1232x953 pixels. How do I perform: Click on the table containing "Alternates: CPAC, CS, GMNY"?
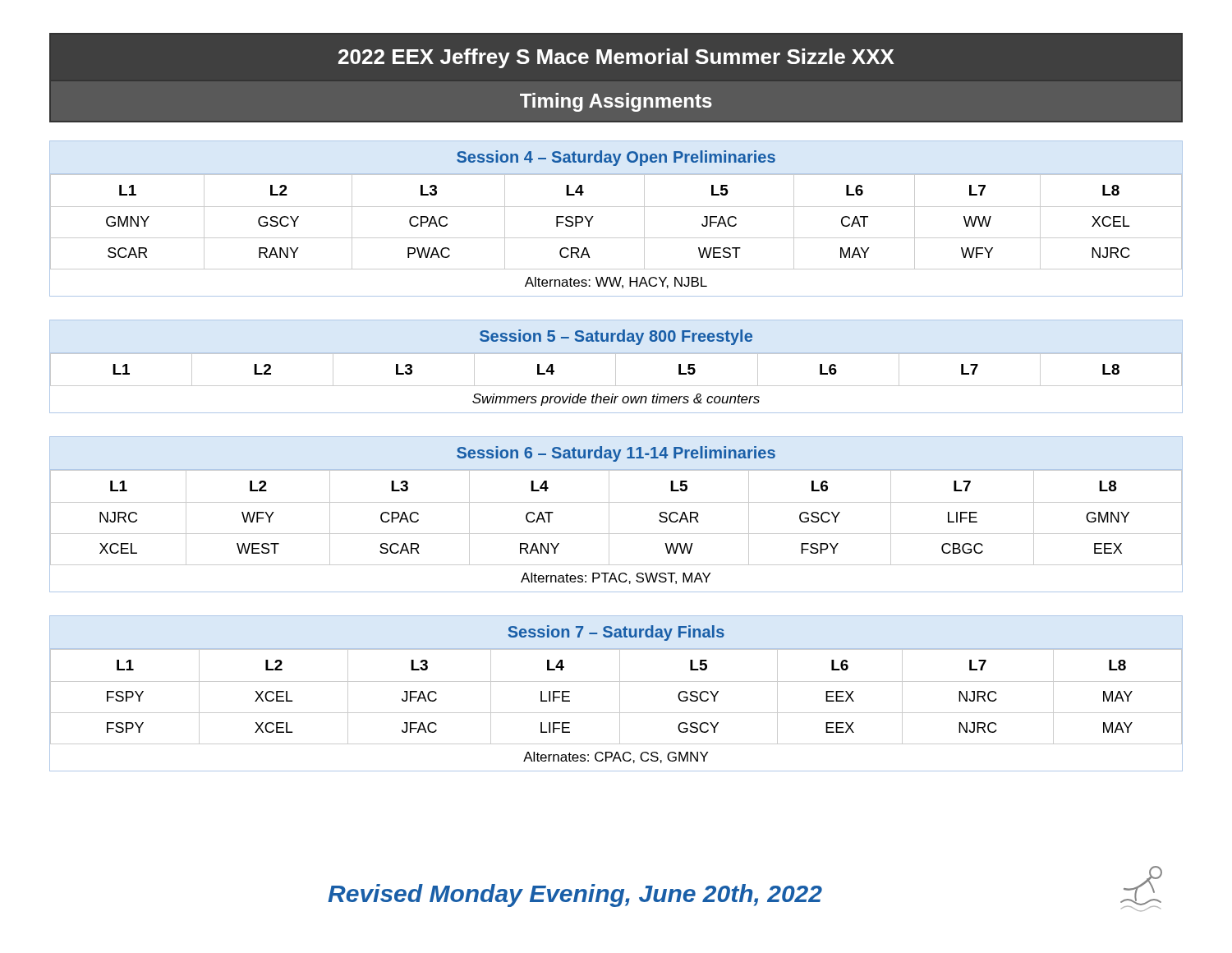click(616, 710)
